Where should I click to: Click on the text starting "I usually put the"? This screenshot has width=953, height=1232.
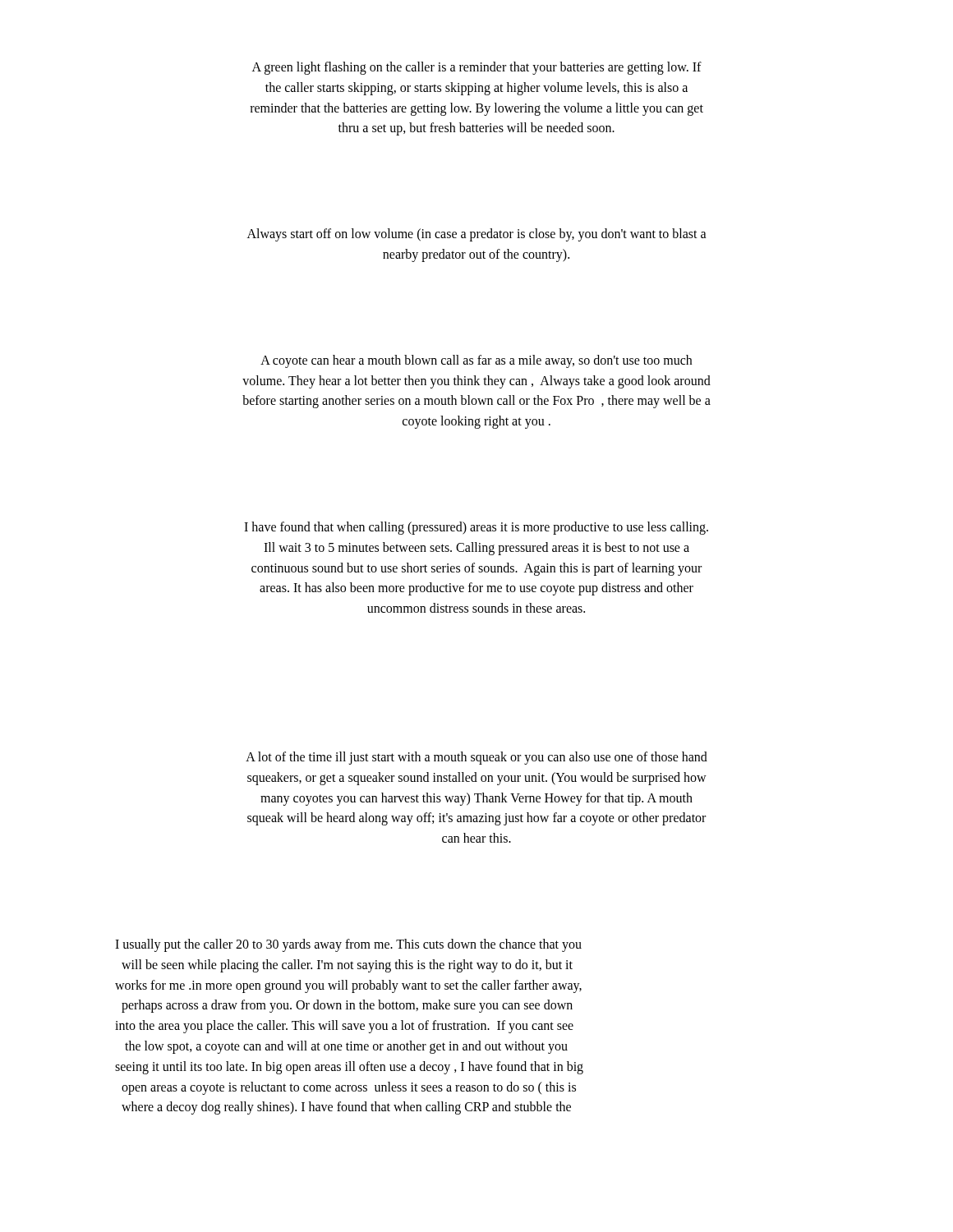349,1026
